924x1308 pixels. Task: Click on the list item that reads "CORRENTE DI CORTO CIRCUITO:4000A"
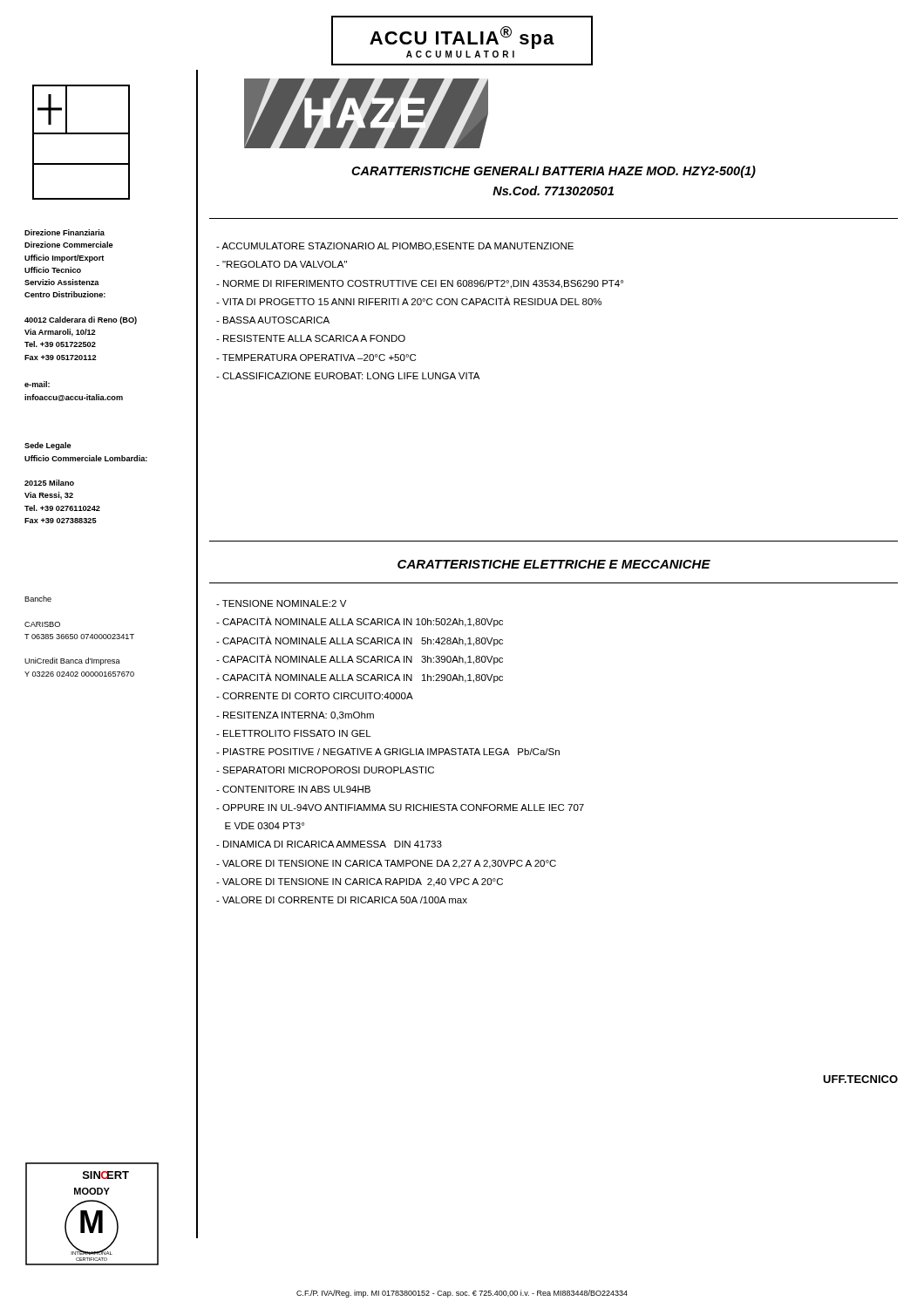pyautogui.click(x=315, y=696)
